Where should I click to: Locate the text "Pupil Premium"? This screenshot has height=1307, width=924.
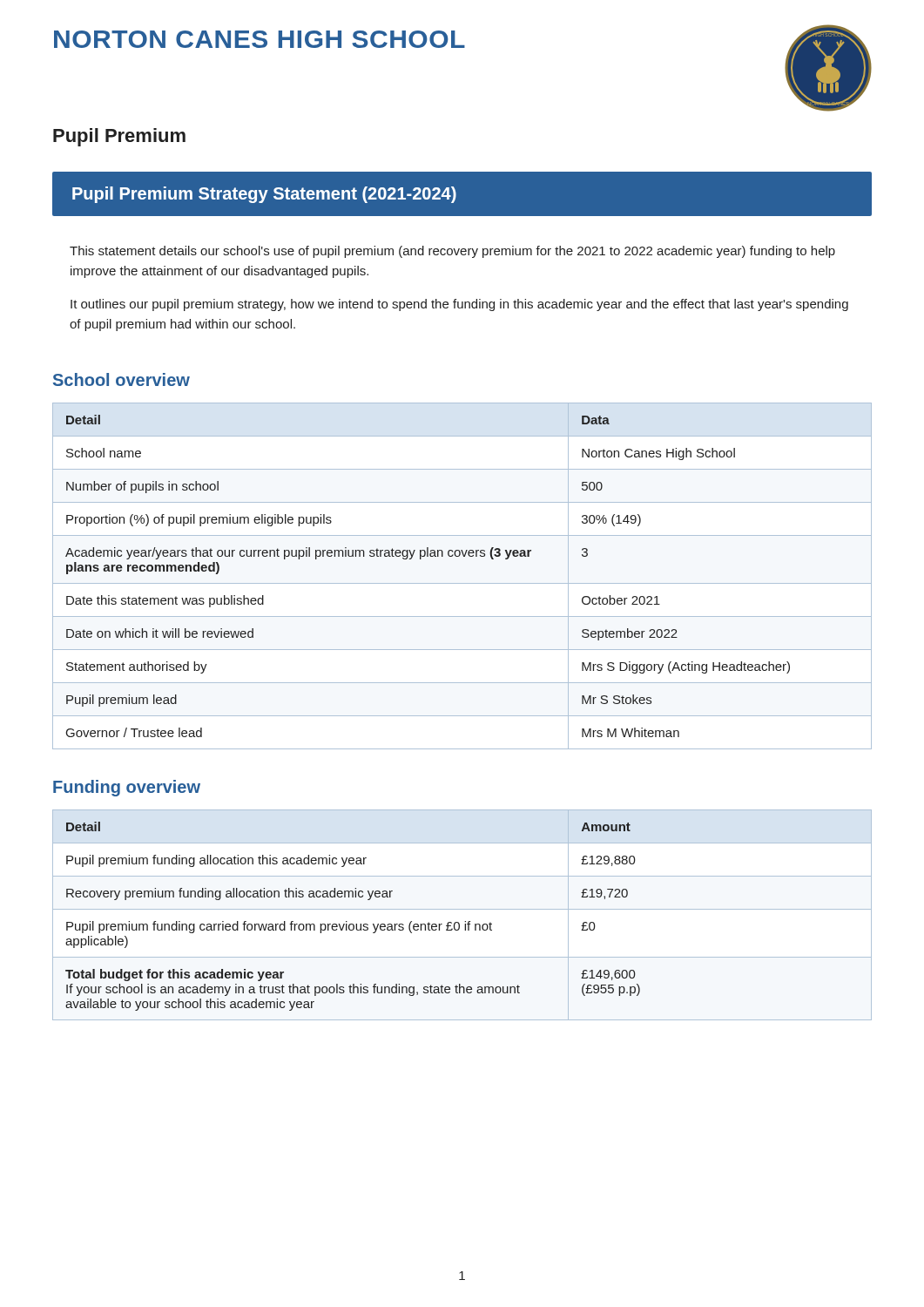119,135
